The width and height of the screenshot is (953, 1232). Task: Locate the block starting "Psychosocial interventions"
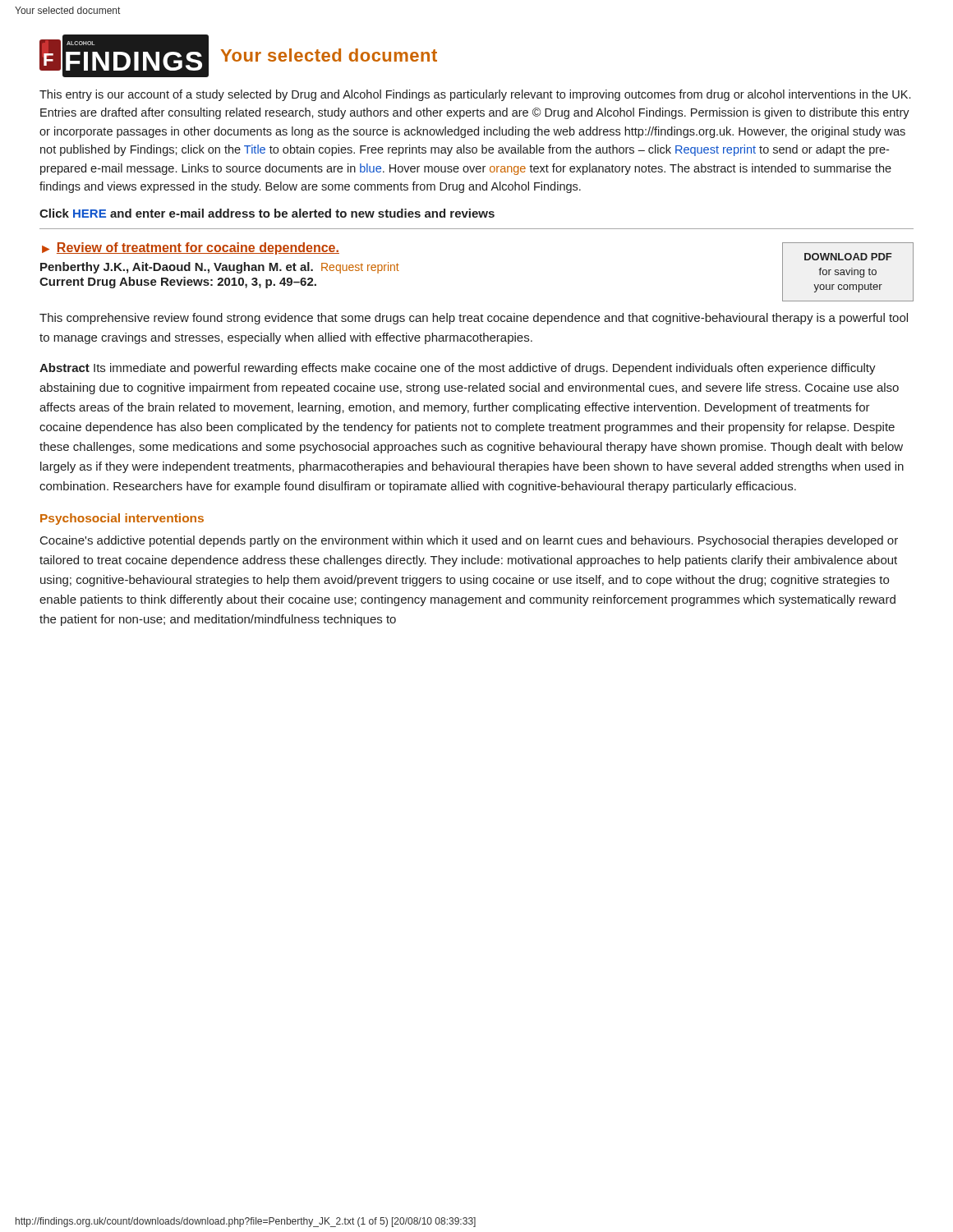122,518
